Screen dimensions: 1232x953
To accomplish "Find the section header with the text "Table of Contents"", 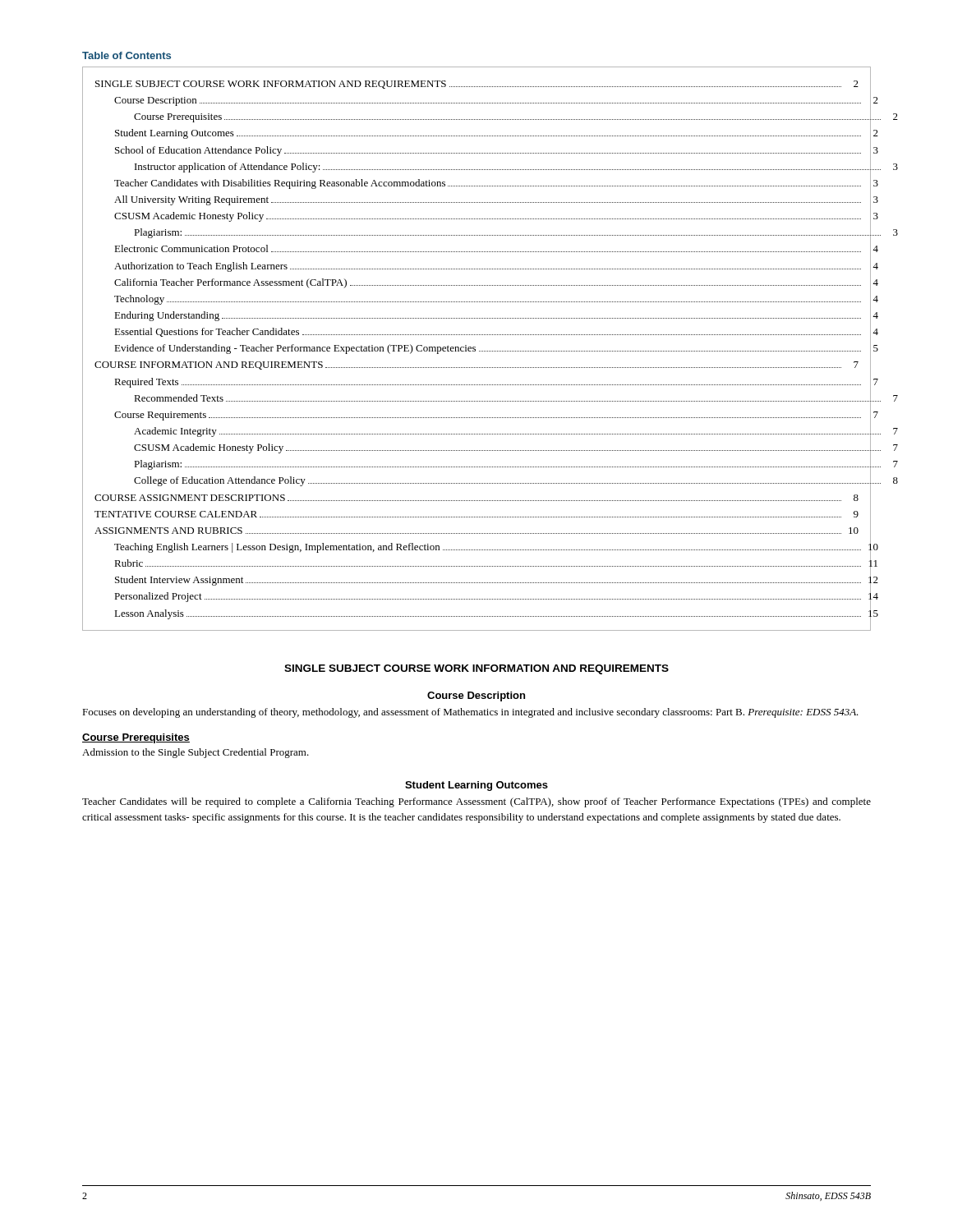I will click(127, 55).
